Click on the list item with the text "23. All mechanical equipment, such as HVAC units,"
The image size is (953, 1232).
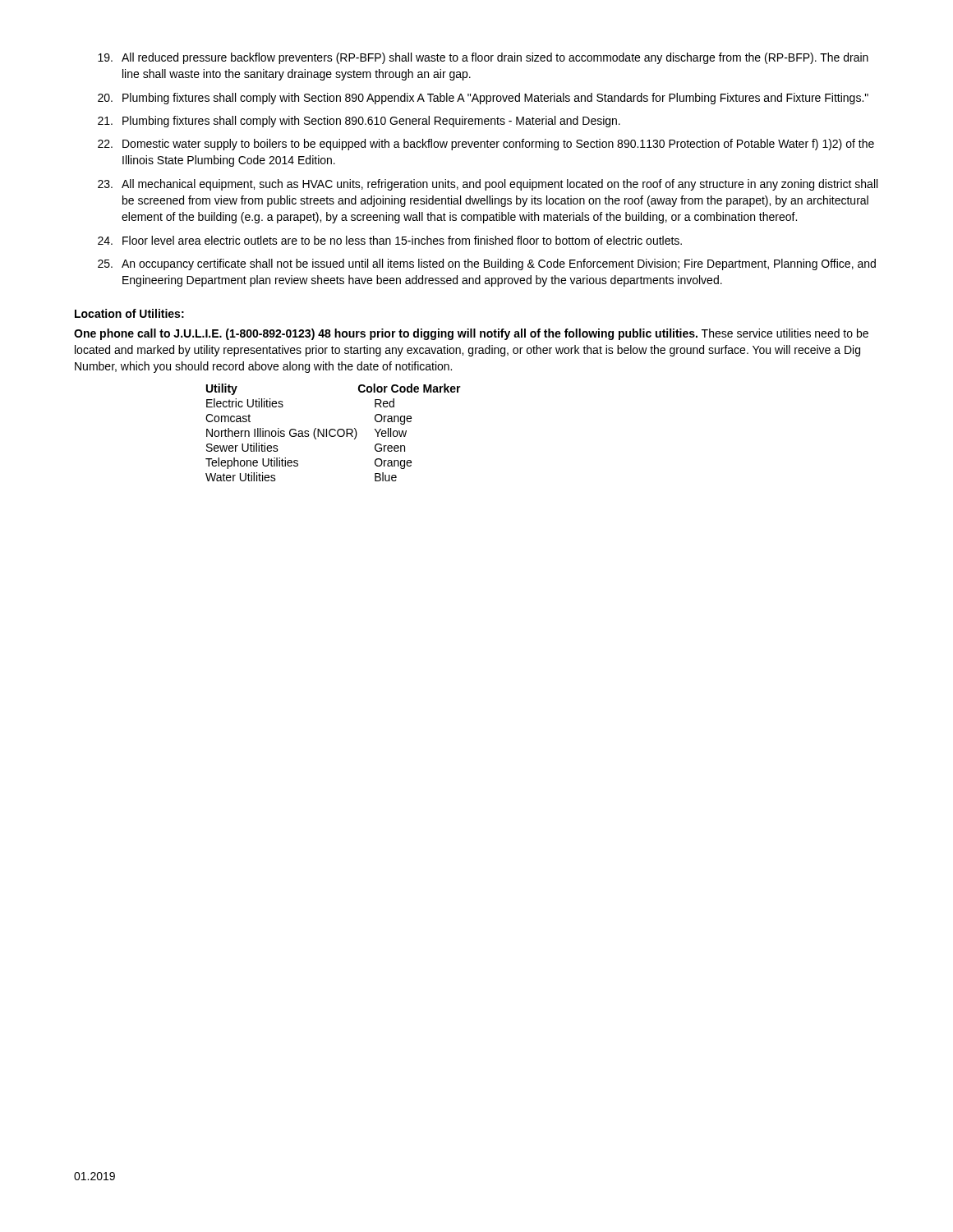476,201
